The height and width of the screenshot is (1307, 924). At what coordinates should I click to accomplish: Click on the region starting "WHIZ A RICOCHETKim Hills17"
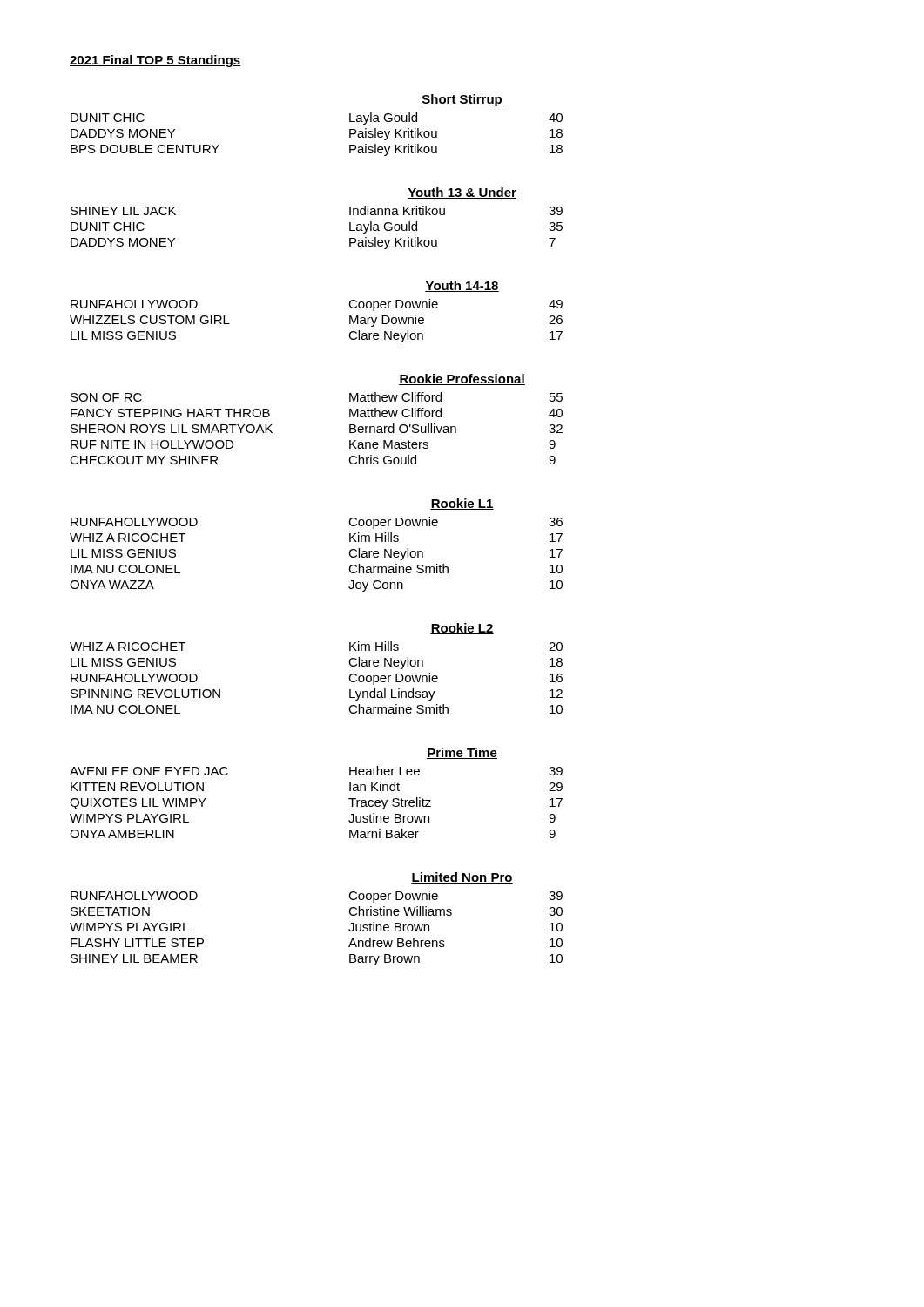pos(128,537)
